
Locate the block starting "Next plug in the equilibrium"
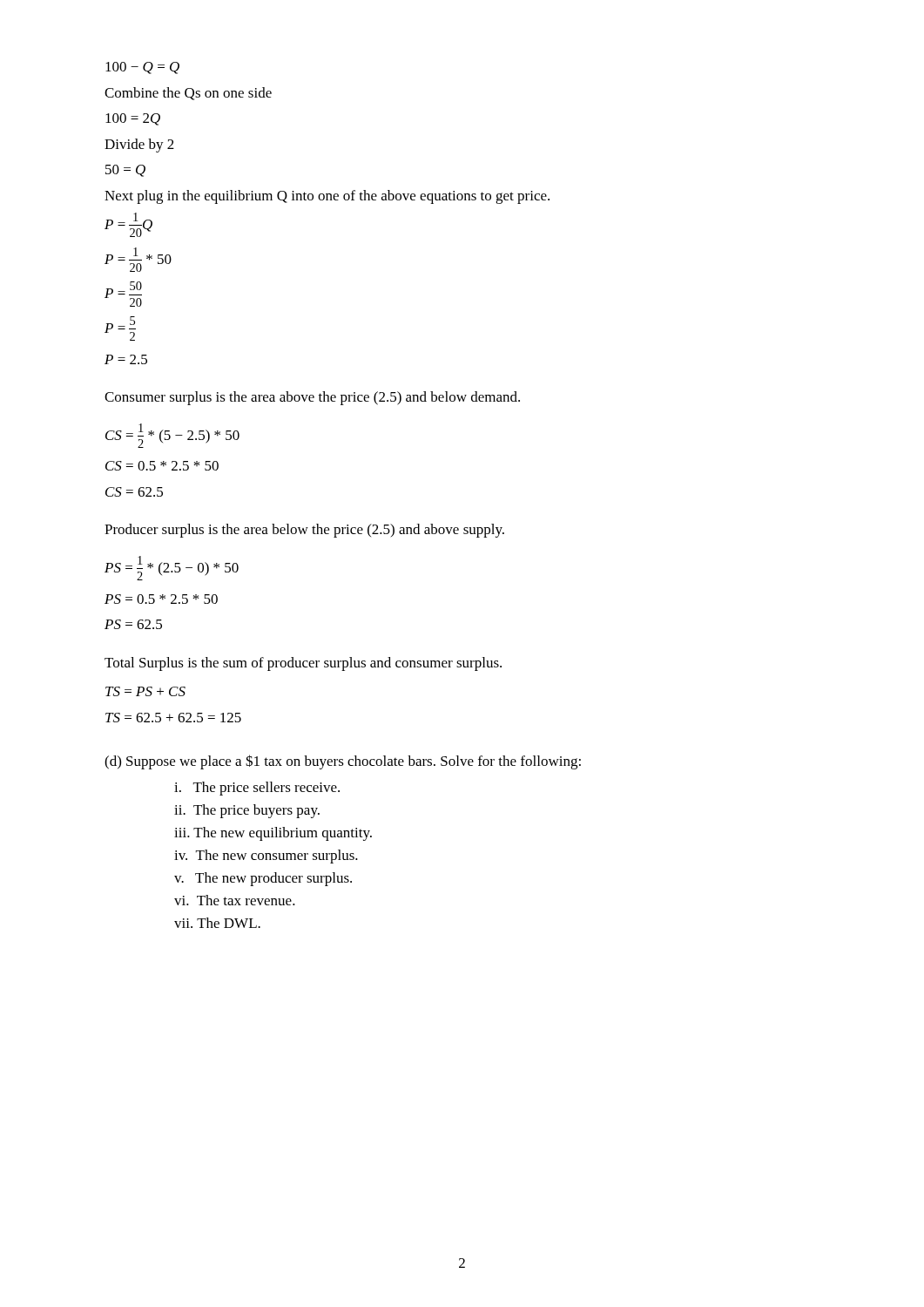point(328,195)
